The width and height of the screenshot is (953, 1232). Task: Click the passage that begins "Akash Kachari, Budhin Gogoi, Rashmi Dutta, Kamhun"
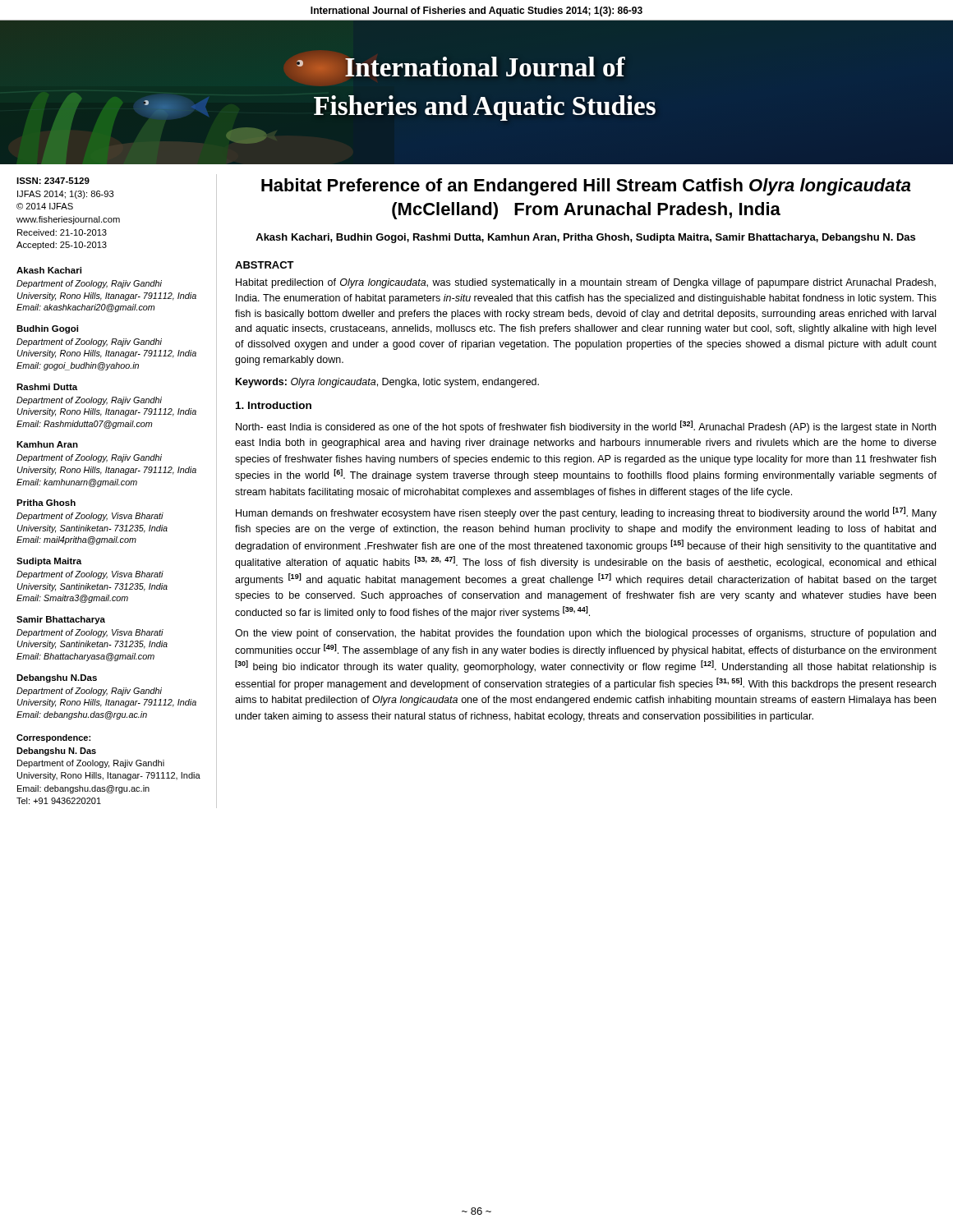586,237
